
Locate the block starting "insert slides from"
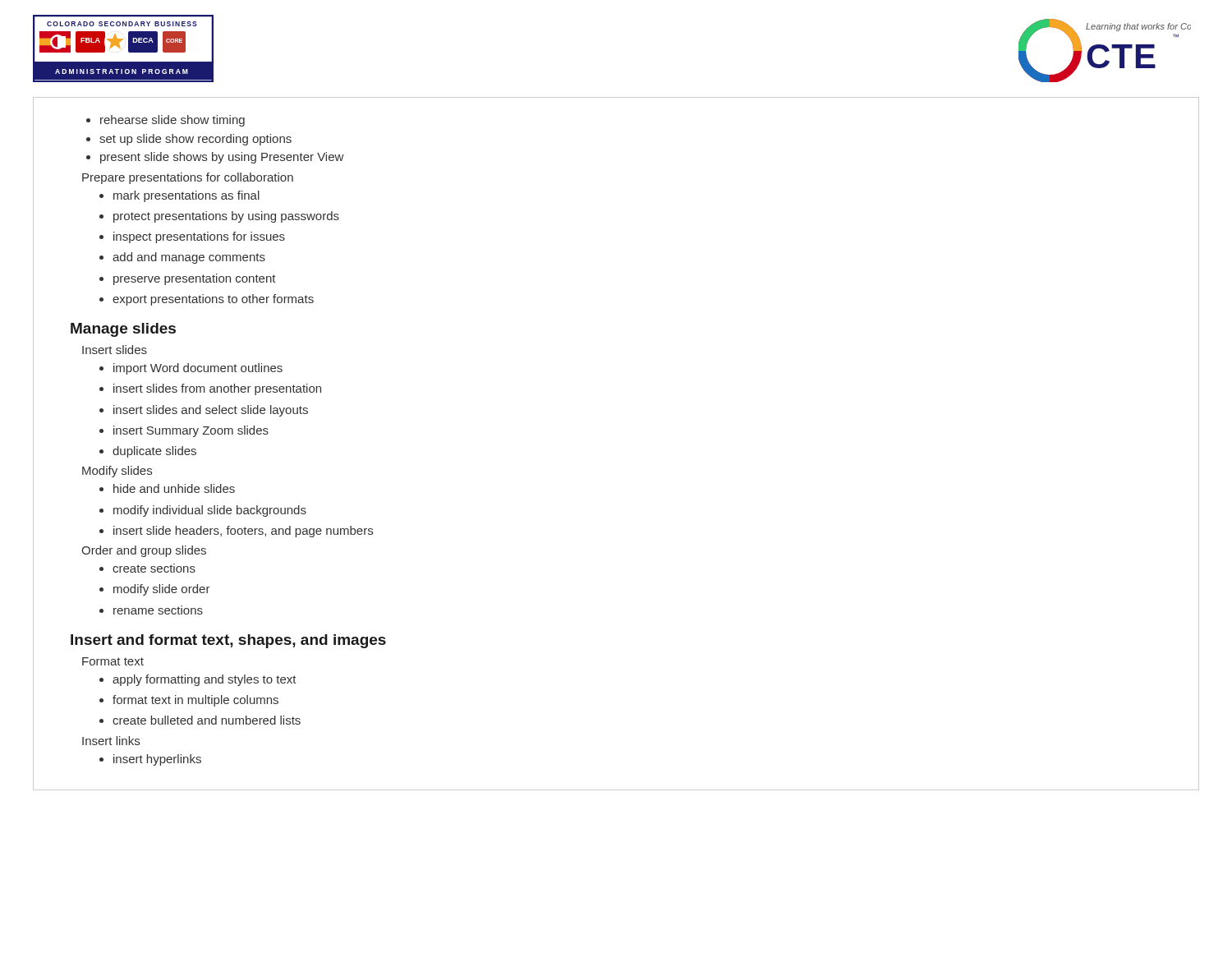[217, 388]
